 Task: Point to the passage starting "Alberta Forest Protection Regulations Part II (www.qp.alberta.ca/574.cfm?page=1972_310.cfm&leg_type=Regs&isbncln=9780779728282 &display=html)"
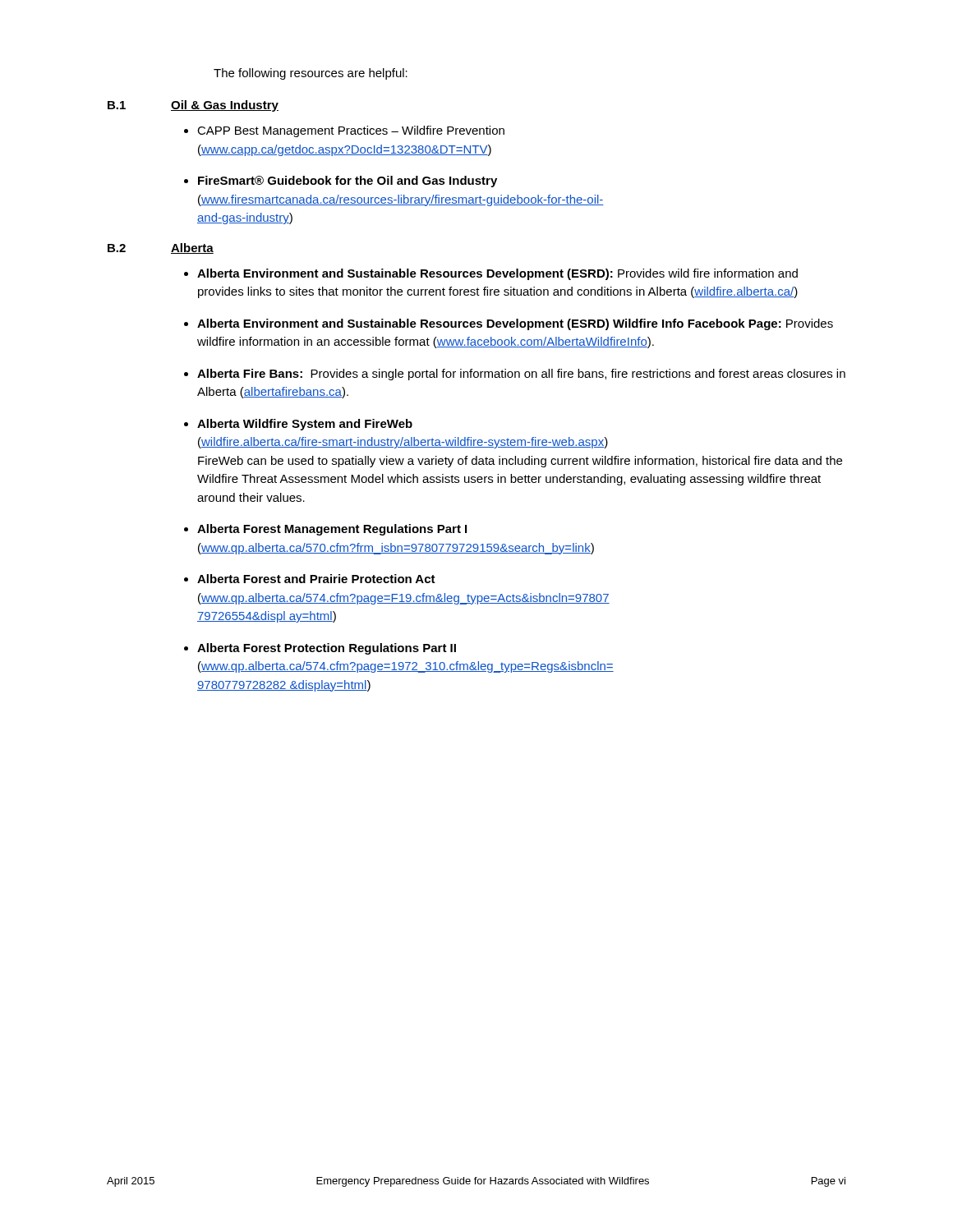405,666
